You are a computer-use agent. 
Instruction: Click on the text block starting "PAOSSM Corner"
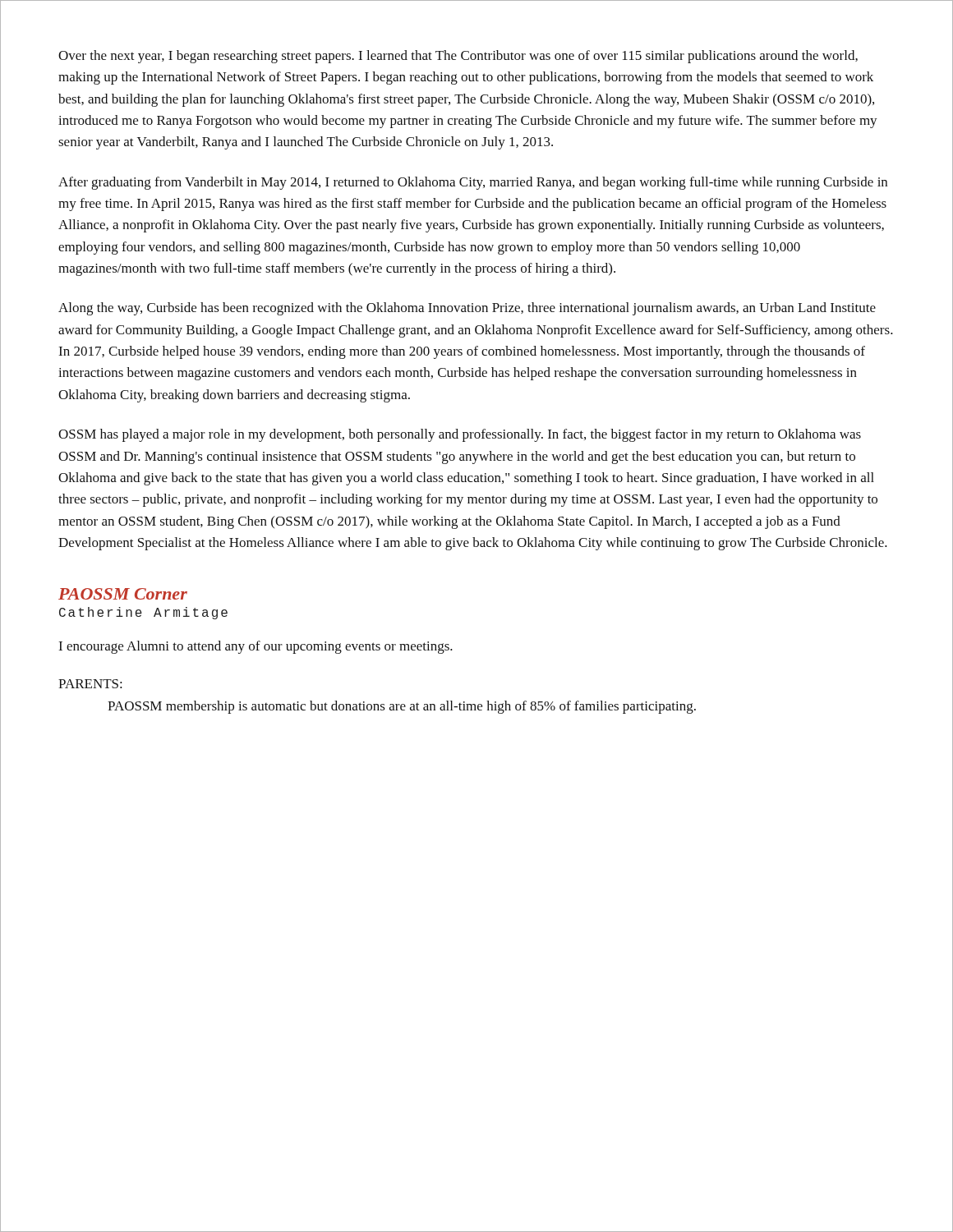123,594
